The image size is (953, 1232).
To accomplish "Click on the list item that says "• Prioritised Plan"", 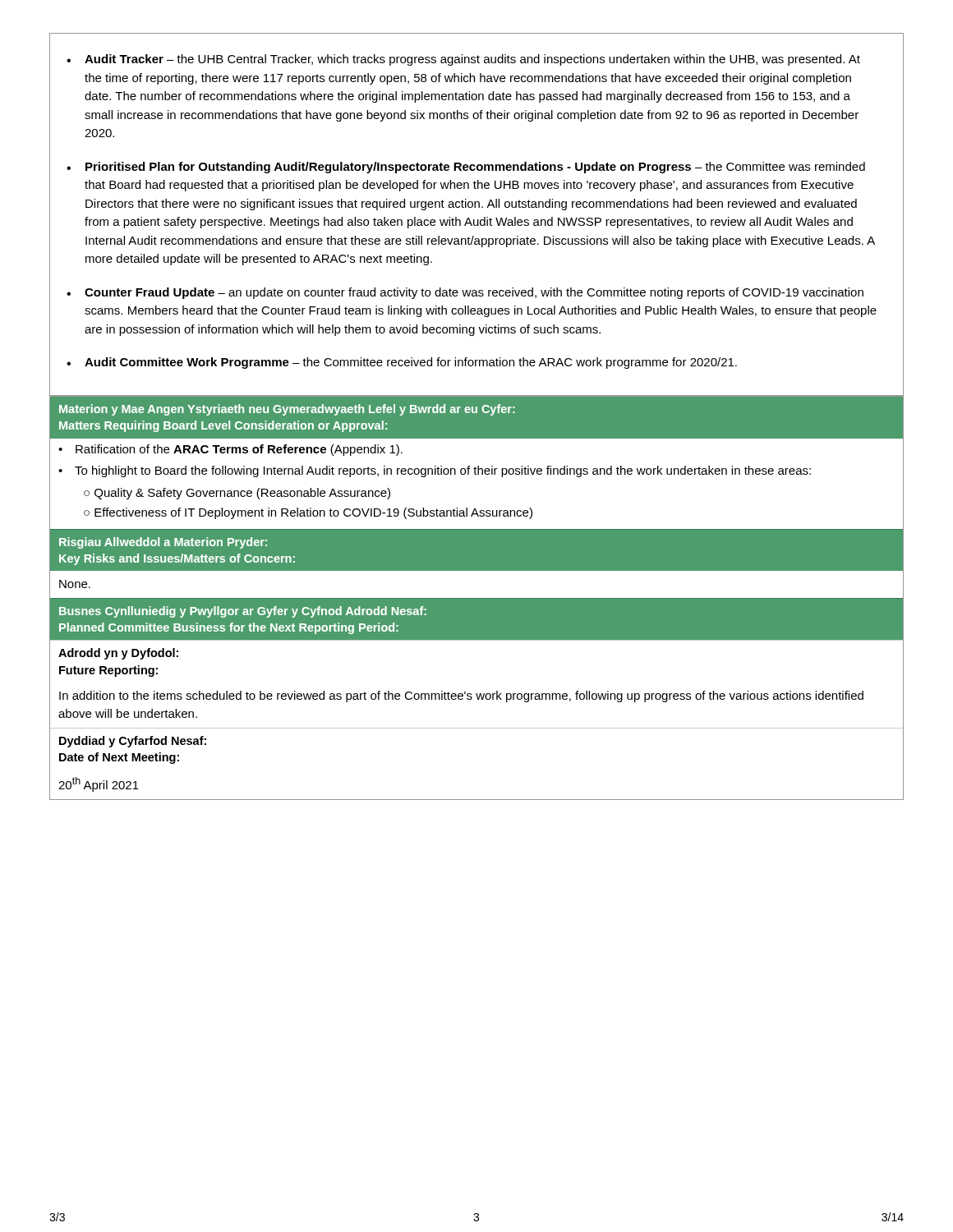I will 472,213.
